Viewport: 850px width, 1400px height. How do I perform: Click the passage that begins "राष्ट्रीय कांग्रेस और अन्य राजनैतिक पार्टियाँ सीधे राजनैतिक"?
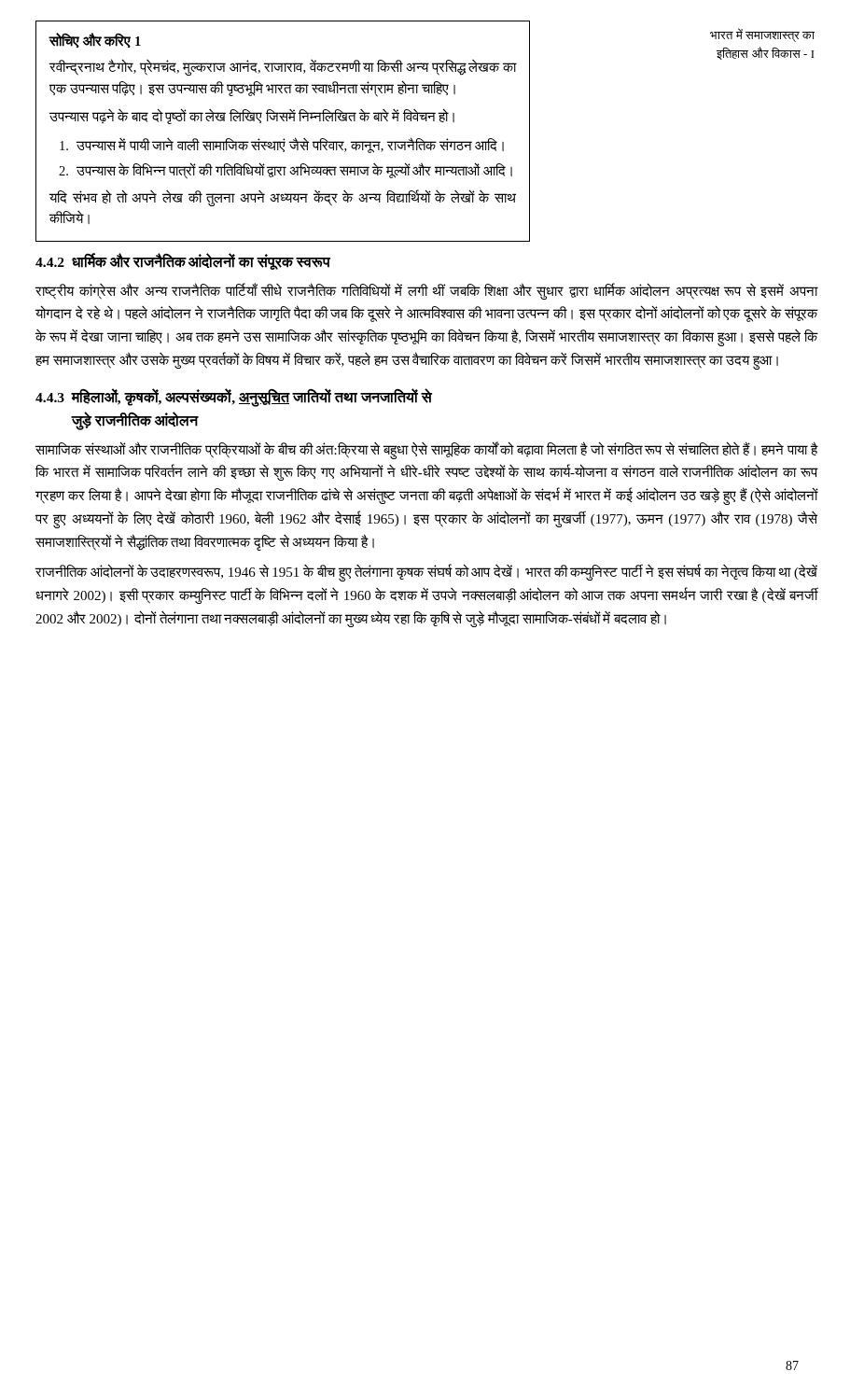(426, 325)
